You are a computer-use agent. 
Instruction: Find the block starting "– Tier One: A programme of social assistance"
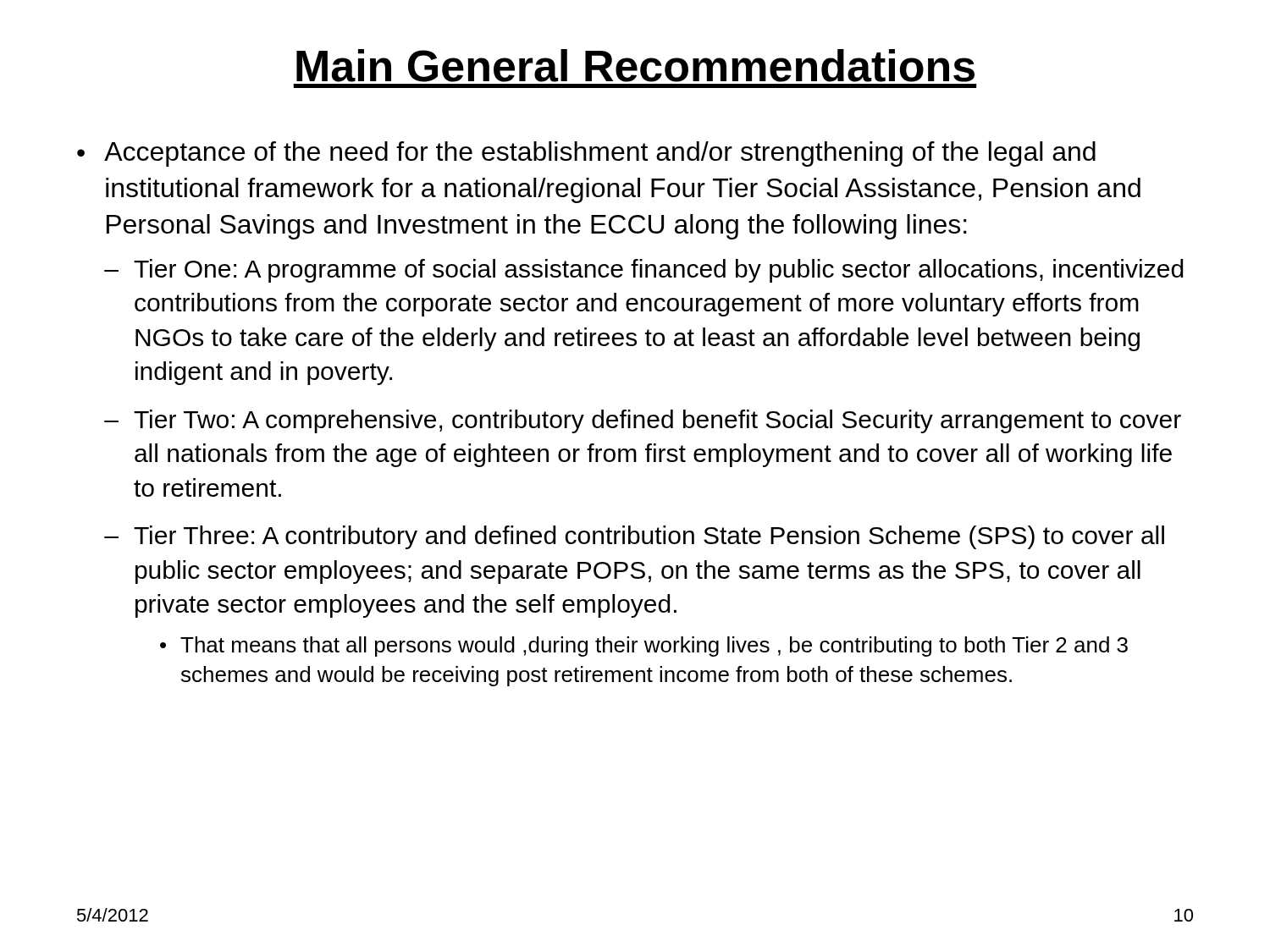click(649, 320)
